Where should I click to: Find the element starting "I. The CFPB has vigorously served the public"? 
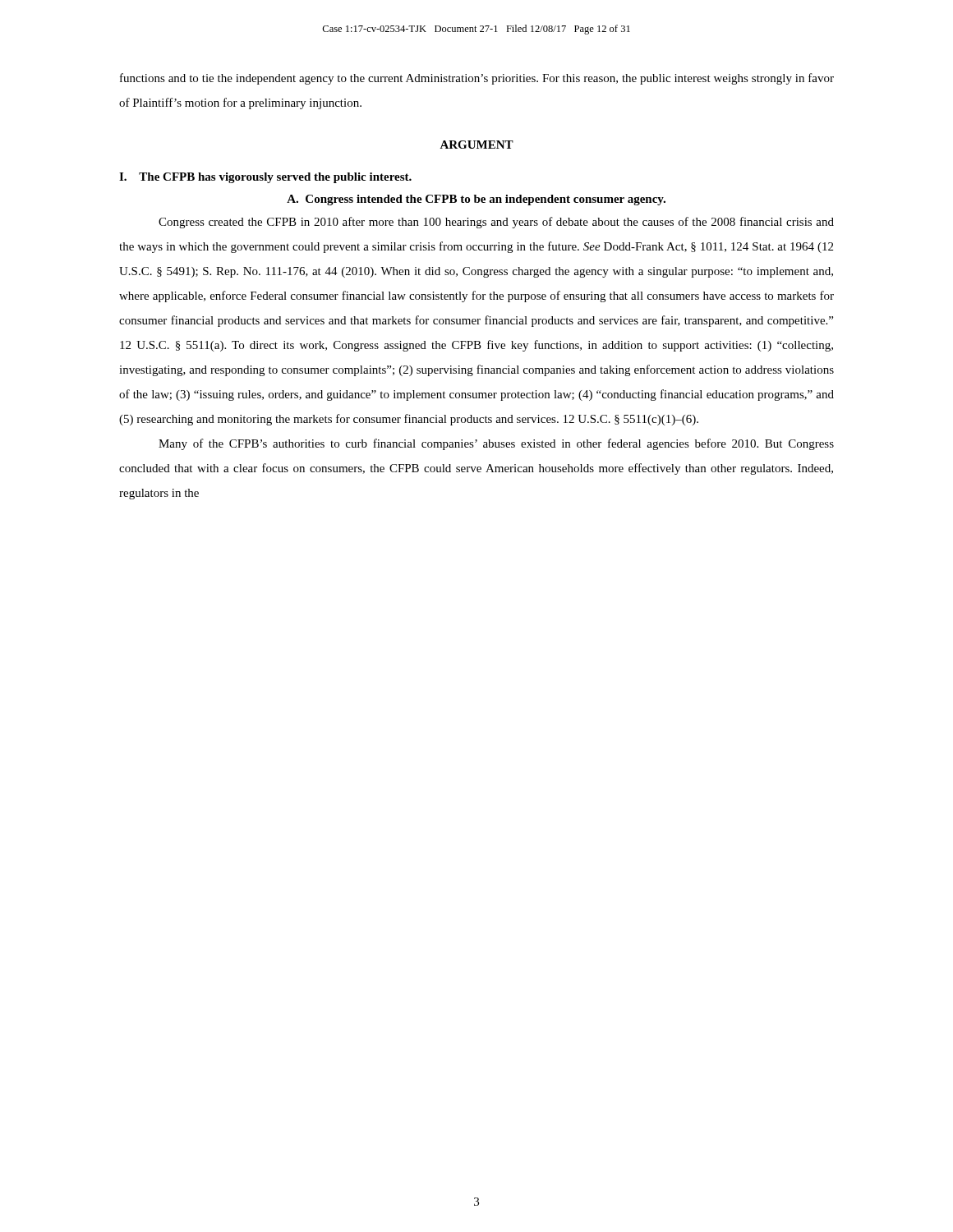point(265,177)
